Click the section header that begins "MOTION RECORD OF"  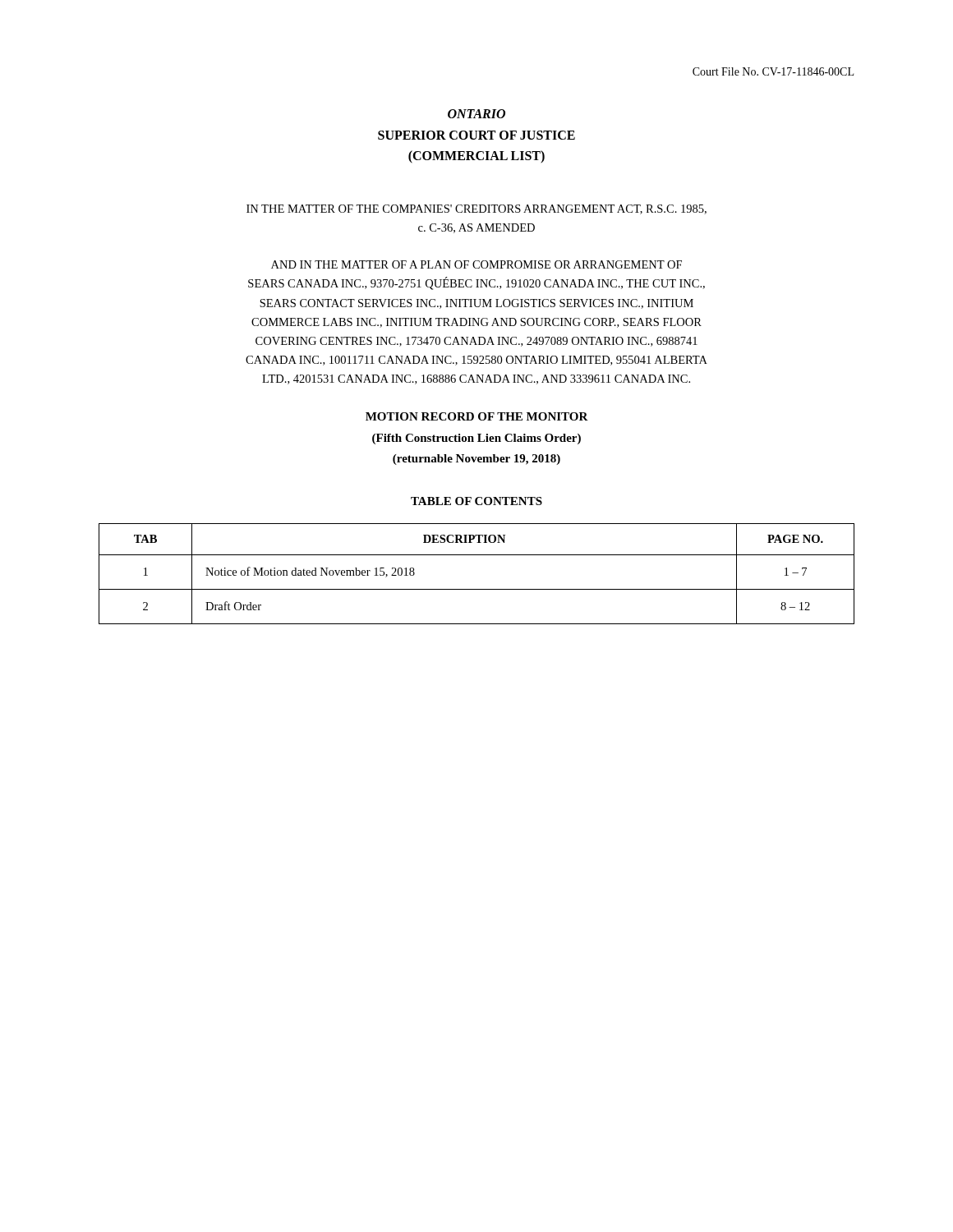coord(476,438)
